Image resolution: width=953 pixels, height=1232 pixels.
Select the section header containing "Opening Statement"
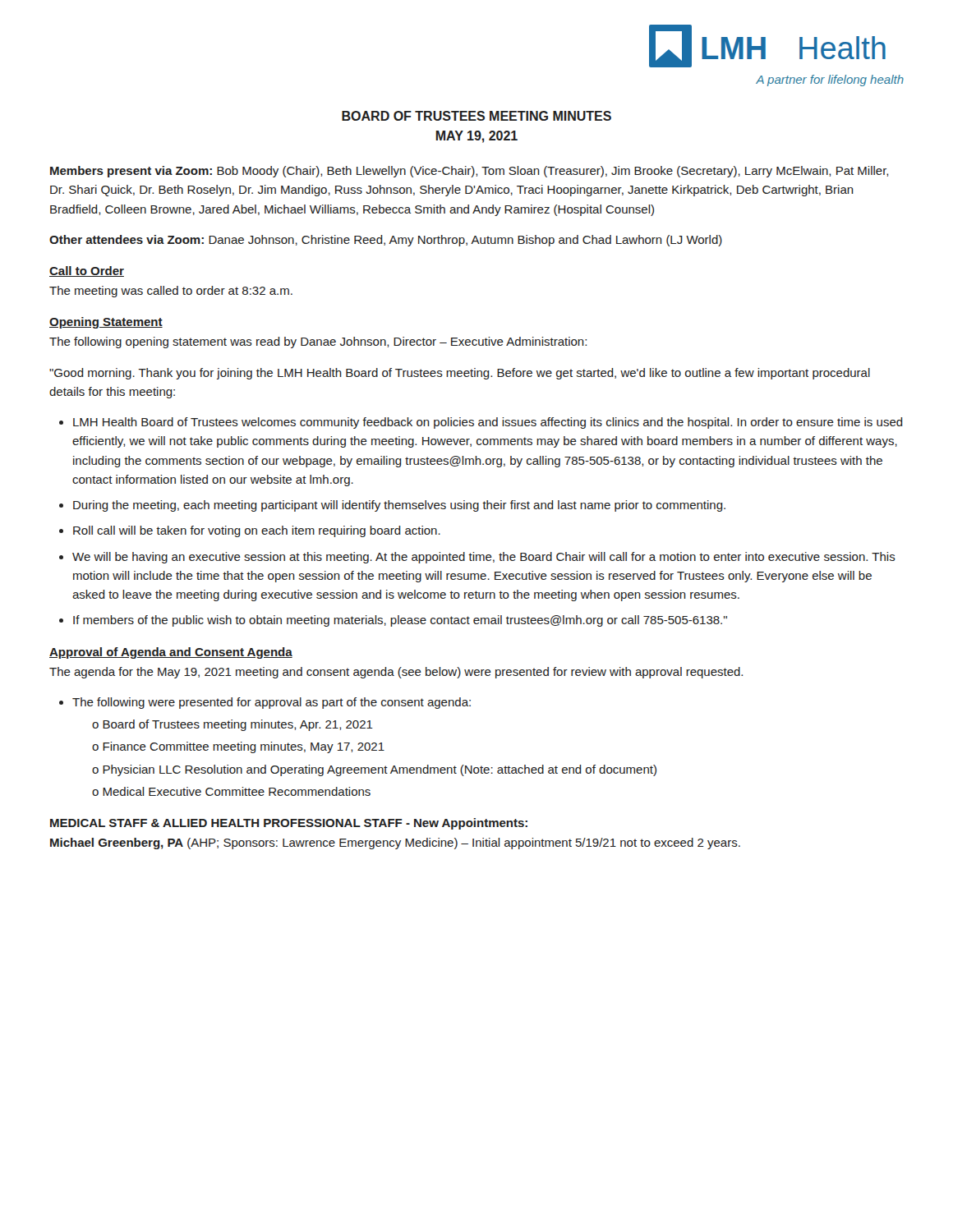click(106, 322)
